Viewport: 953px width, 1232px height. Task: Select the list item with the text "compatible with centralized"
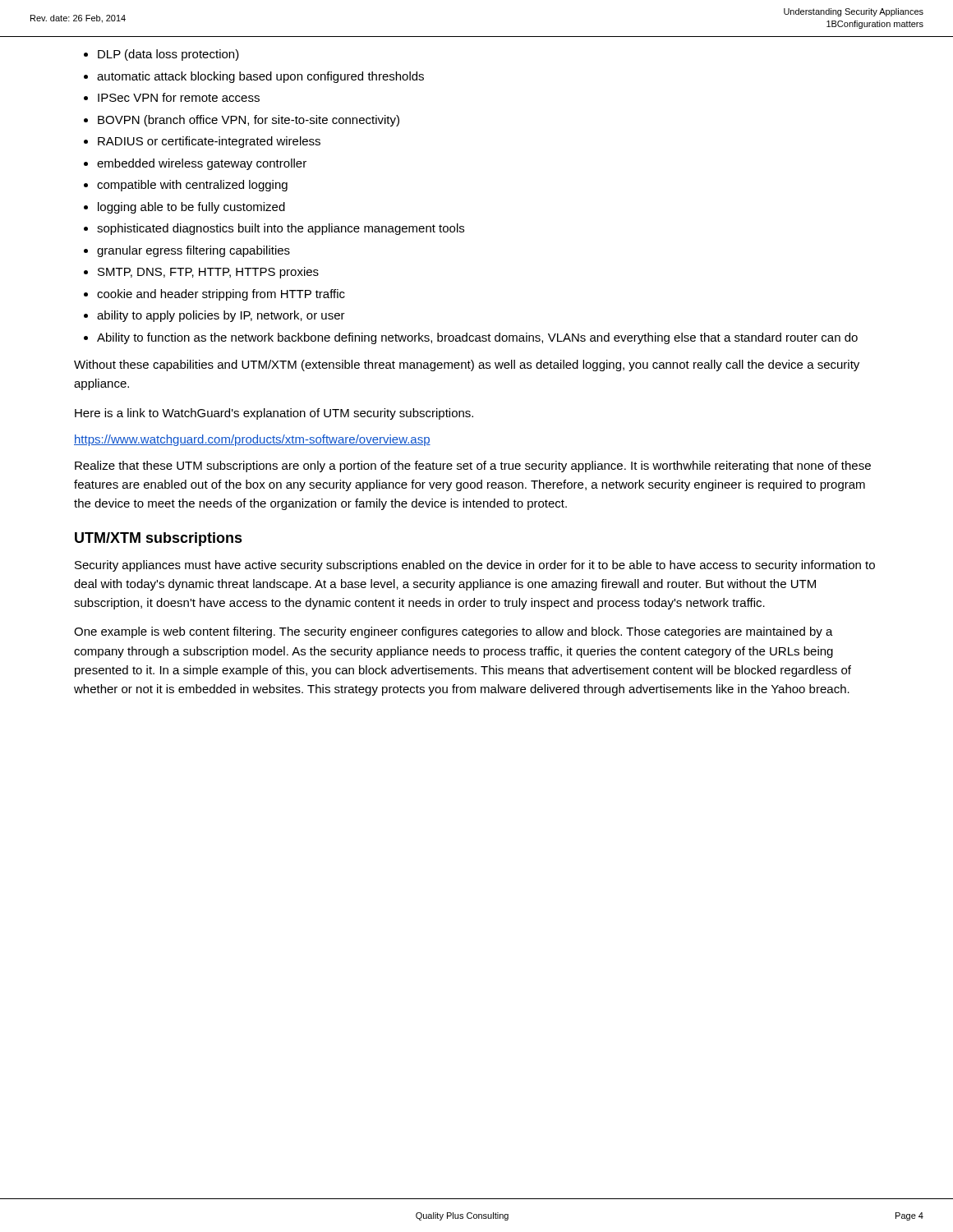coord(193,184)
